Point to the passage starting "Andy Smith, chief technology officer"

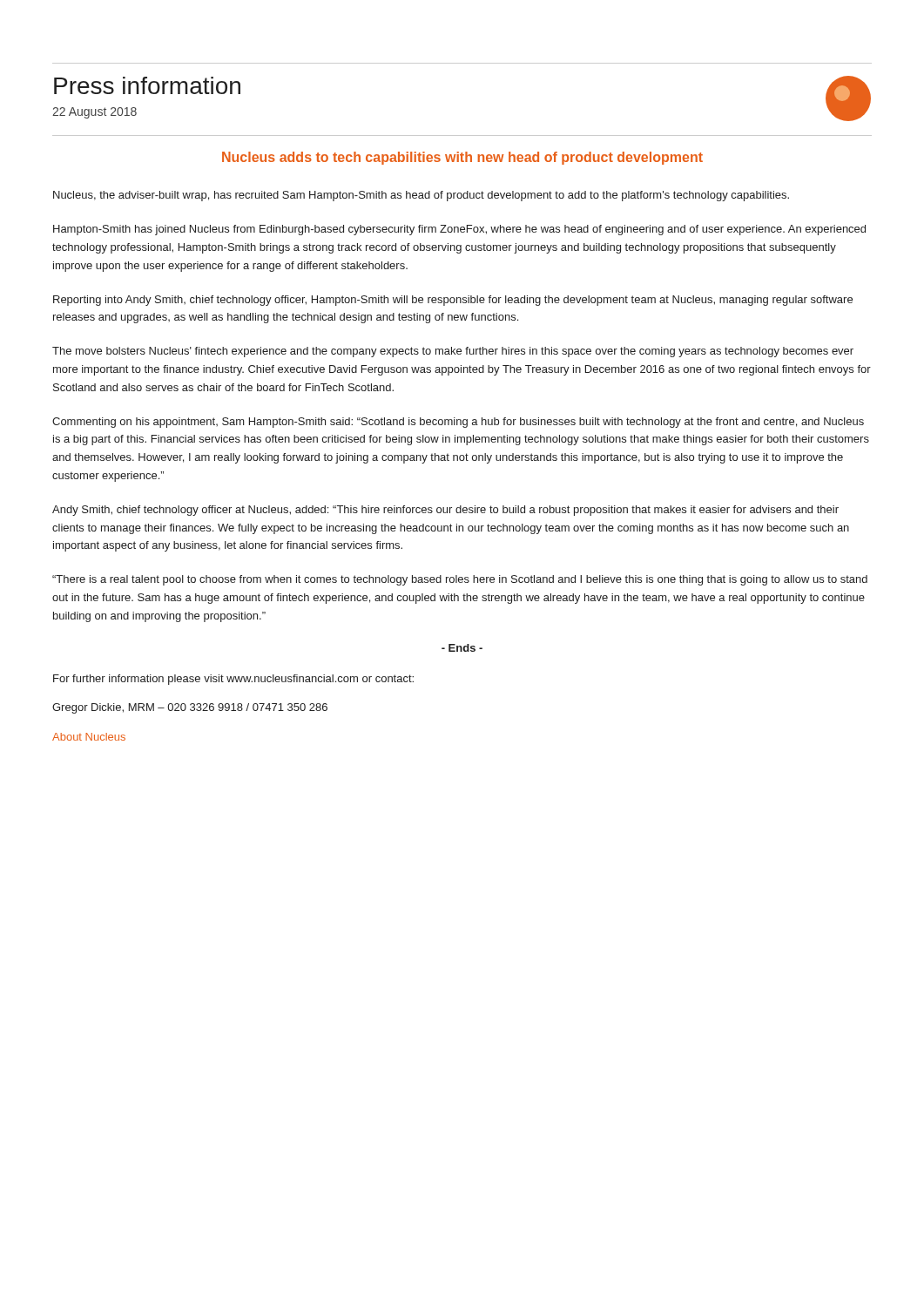pyautogui.click(x=462, y=528)
